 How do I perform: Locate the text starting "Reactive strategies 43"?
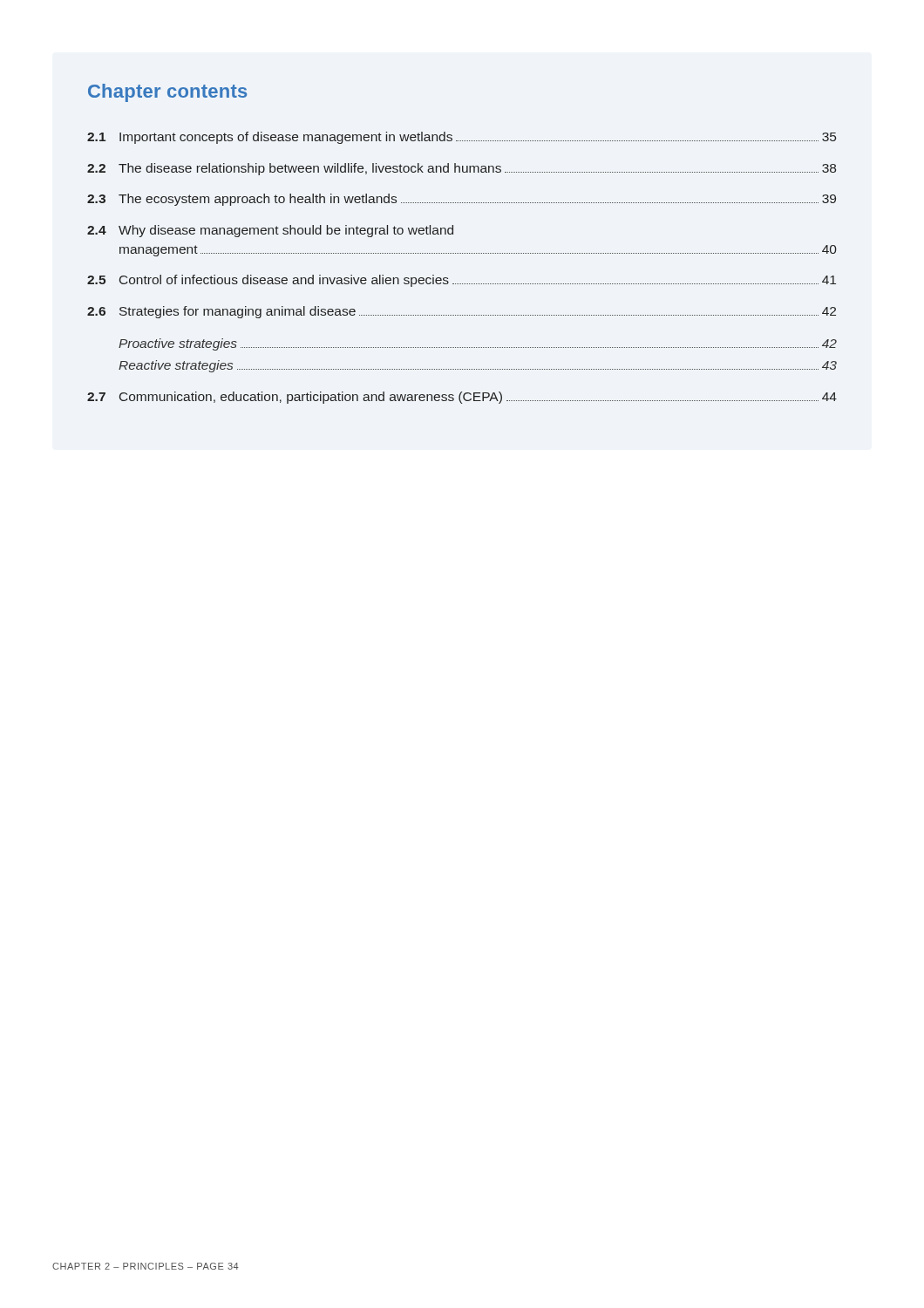(x=478, y=365)
